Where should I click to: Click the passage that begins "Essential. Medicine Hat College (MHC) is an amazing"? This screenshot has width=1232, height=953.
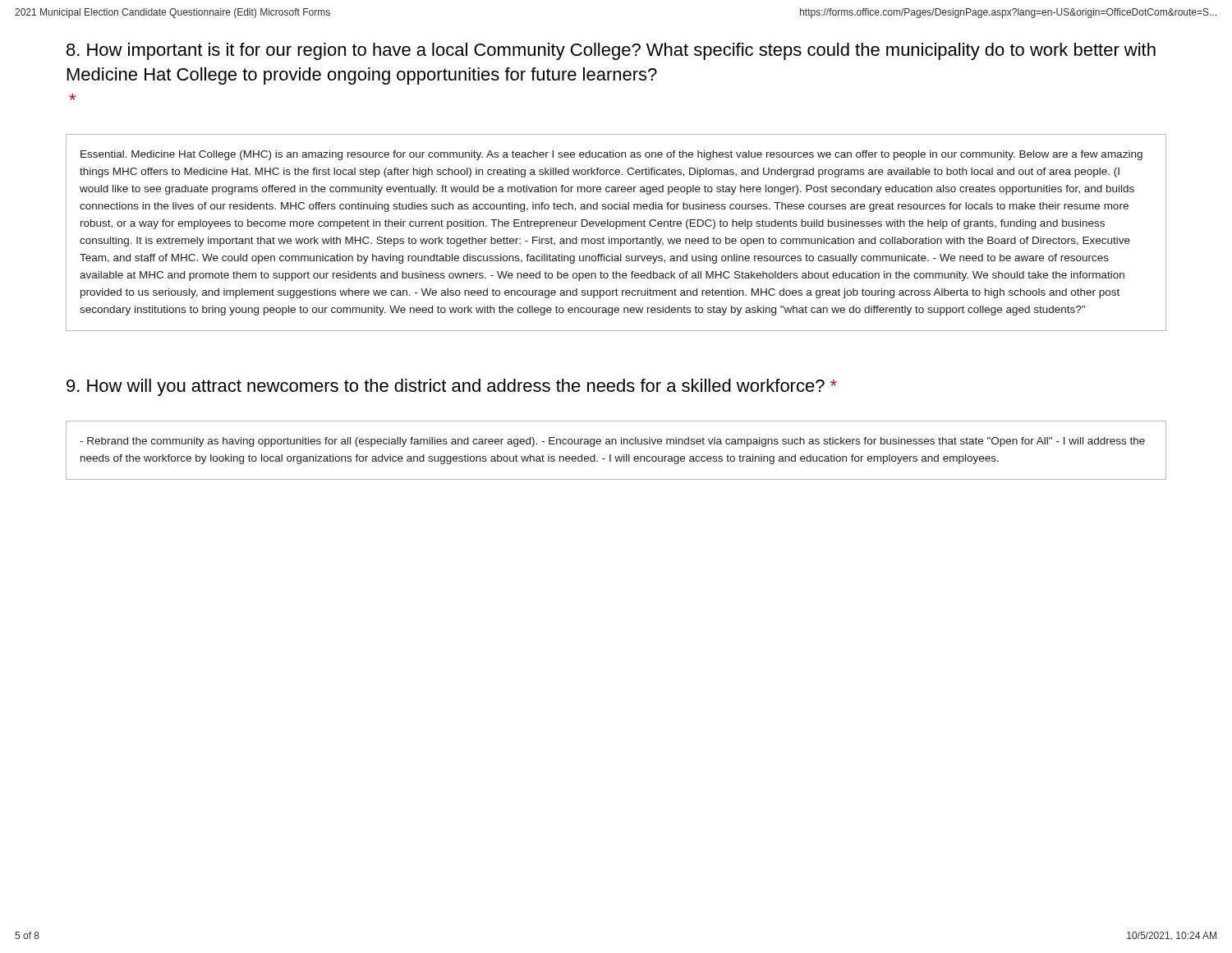pos(611,232)
